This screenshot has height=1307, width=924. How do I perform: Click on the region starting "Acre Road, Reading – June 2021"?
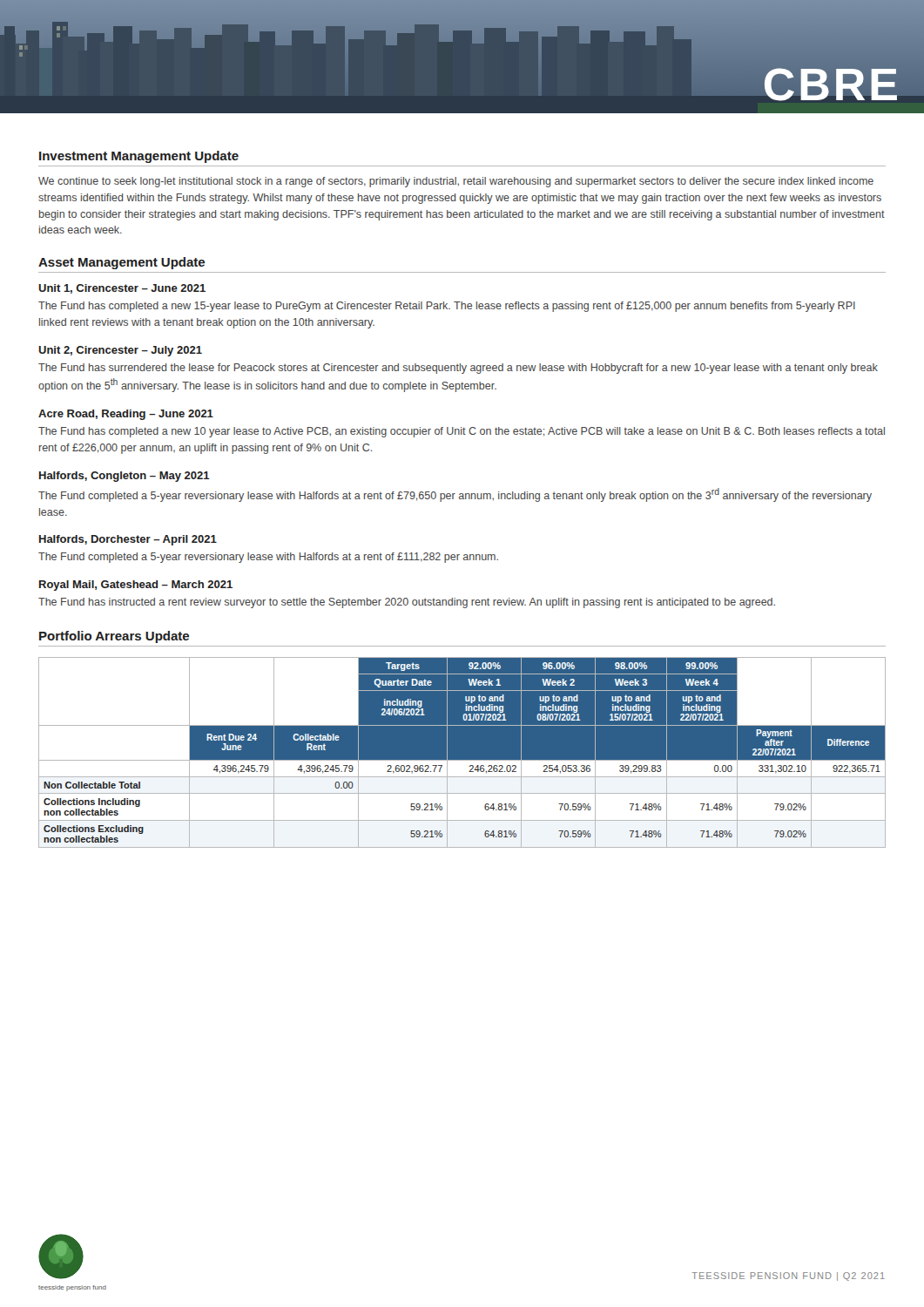tap(126, 414)
